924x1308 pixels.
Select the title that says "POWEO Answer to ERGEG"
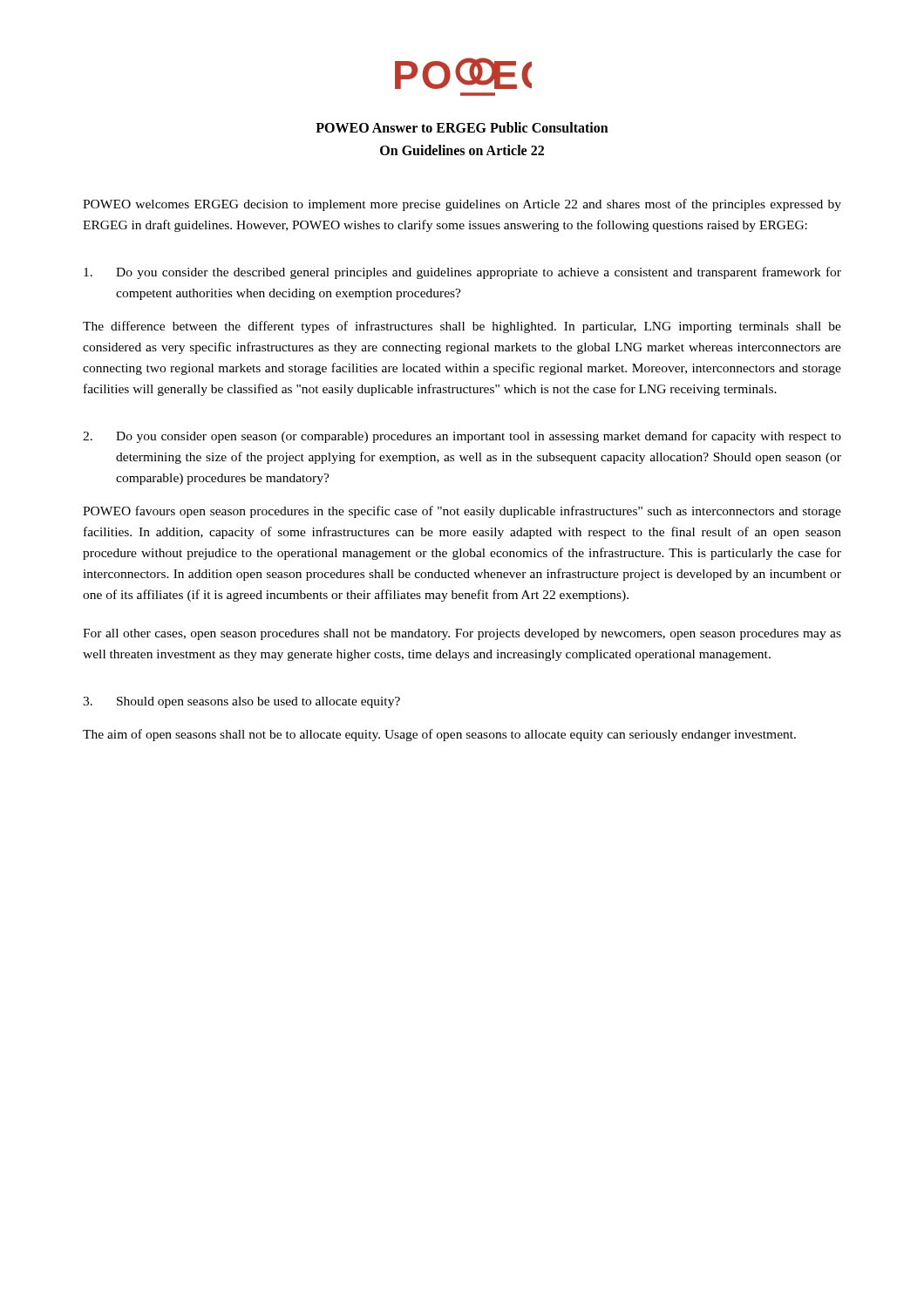click(462, 128)
